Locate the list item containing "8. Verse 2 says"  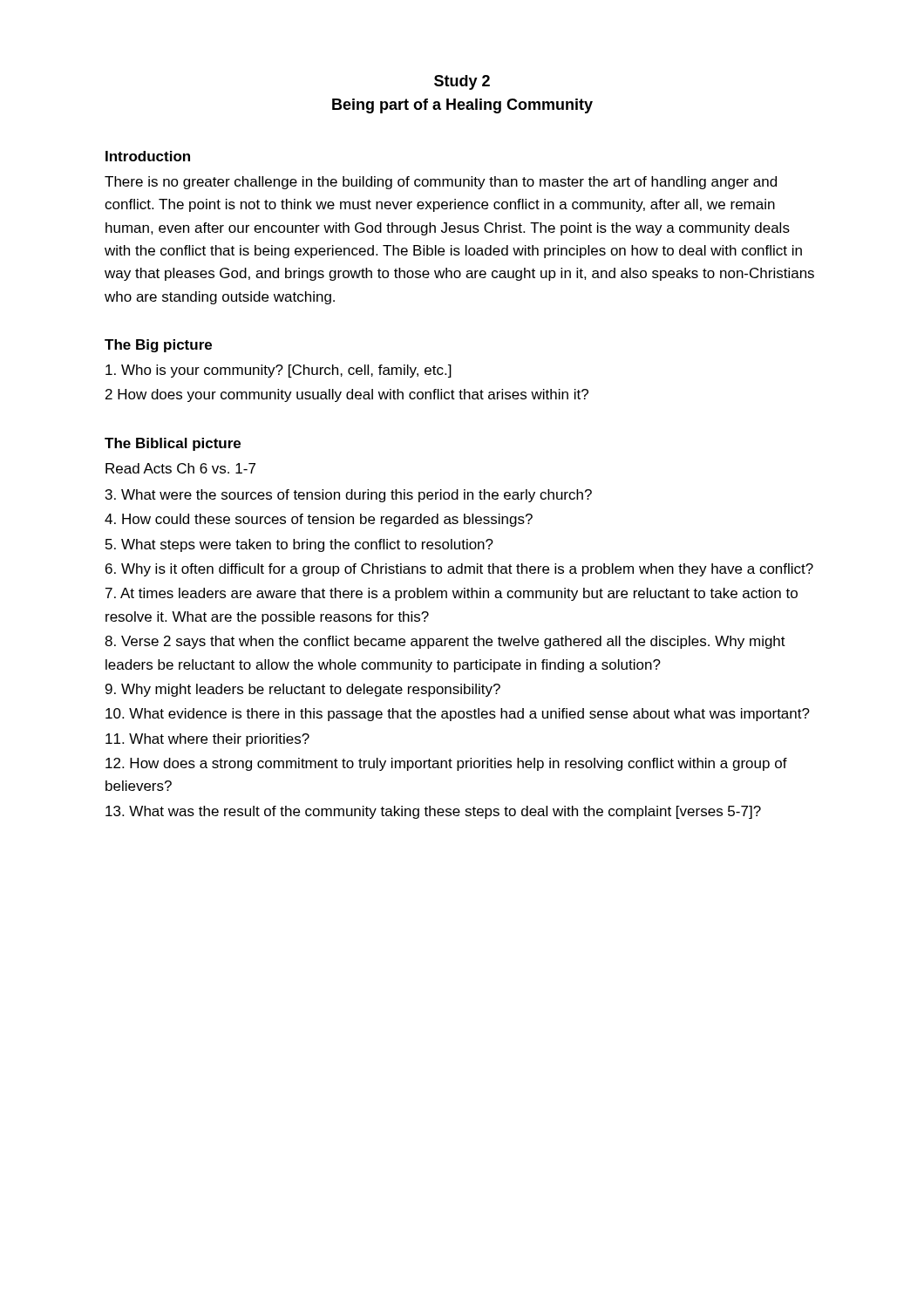tap(445, 653)
